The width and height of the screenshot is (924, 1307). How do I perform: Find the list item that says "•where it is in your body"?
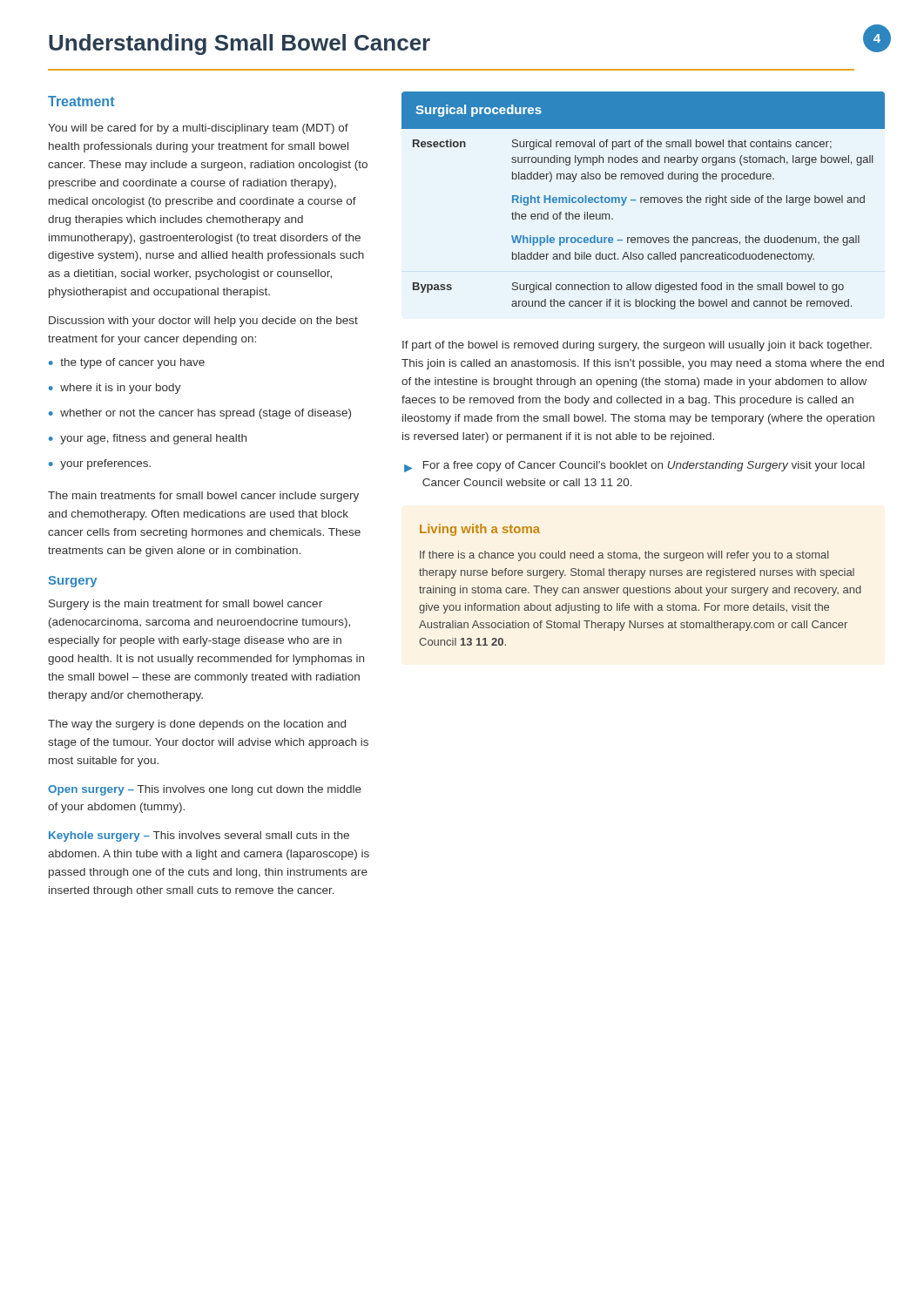(x=114, y=390)
